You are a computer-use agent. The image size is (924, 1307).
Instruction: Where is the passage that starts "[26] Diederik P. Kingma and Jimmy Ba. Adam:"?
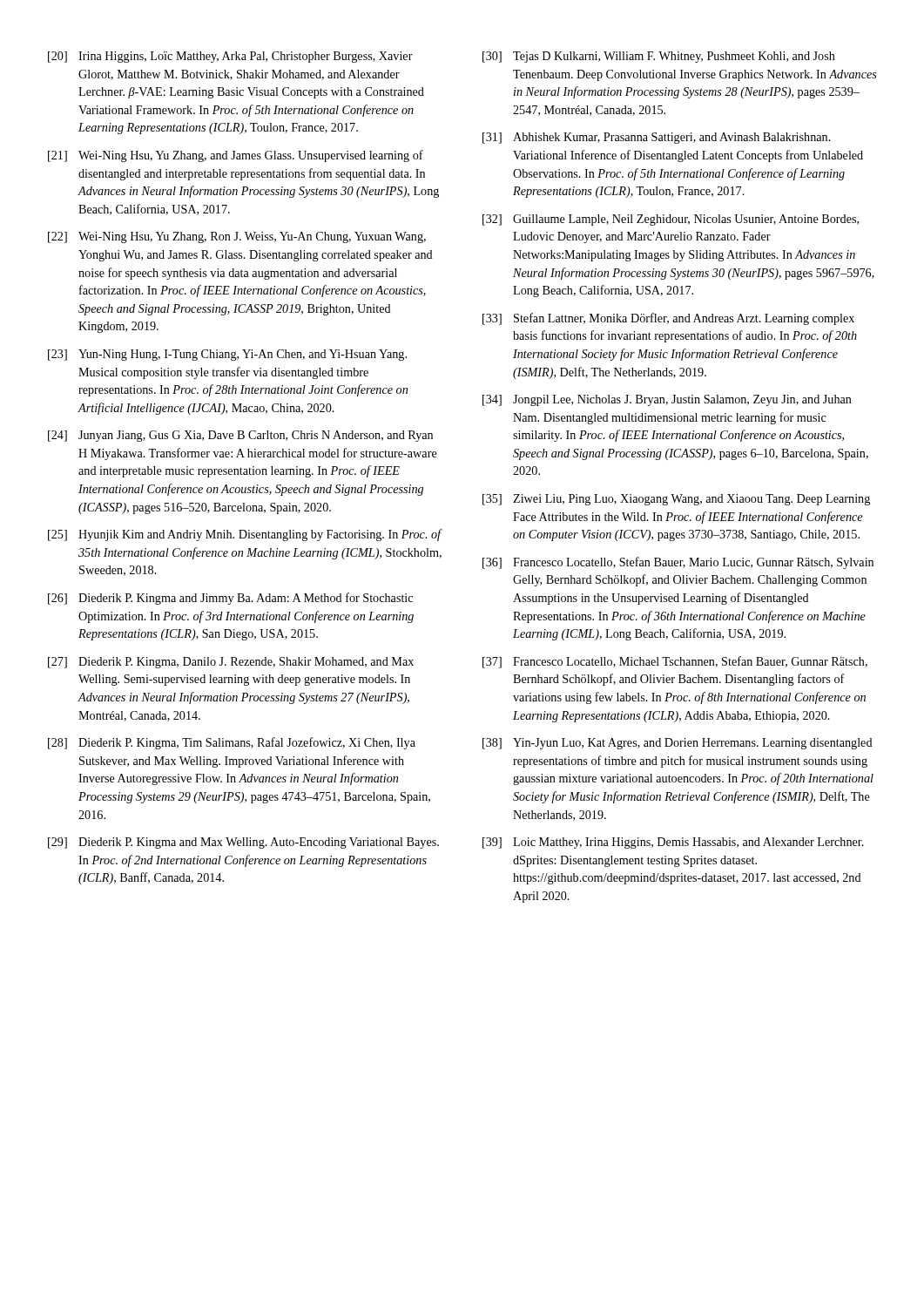click(245, 616)
